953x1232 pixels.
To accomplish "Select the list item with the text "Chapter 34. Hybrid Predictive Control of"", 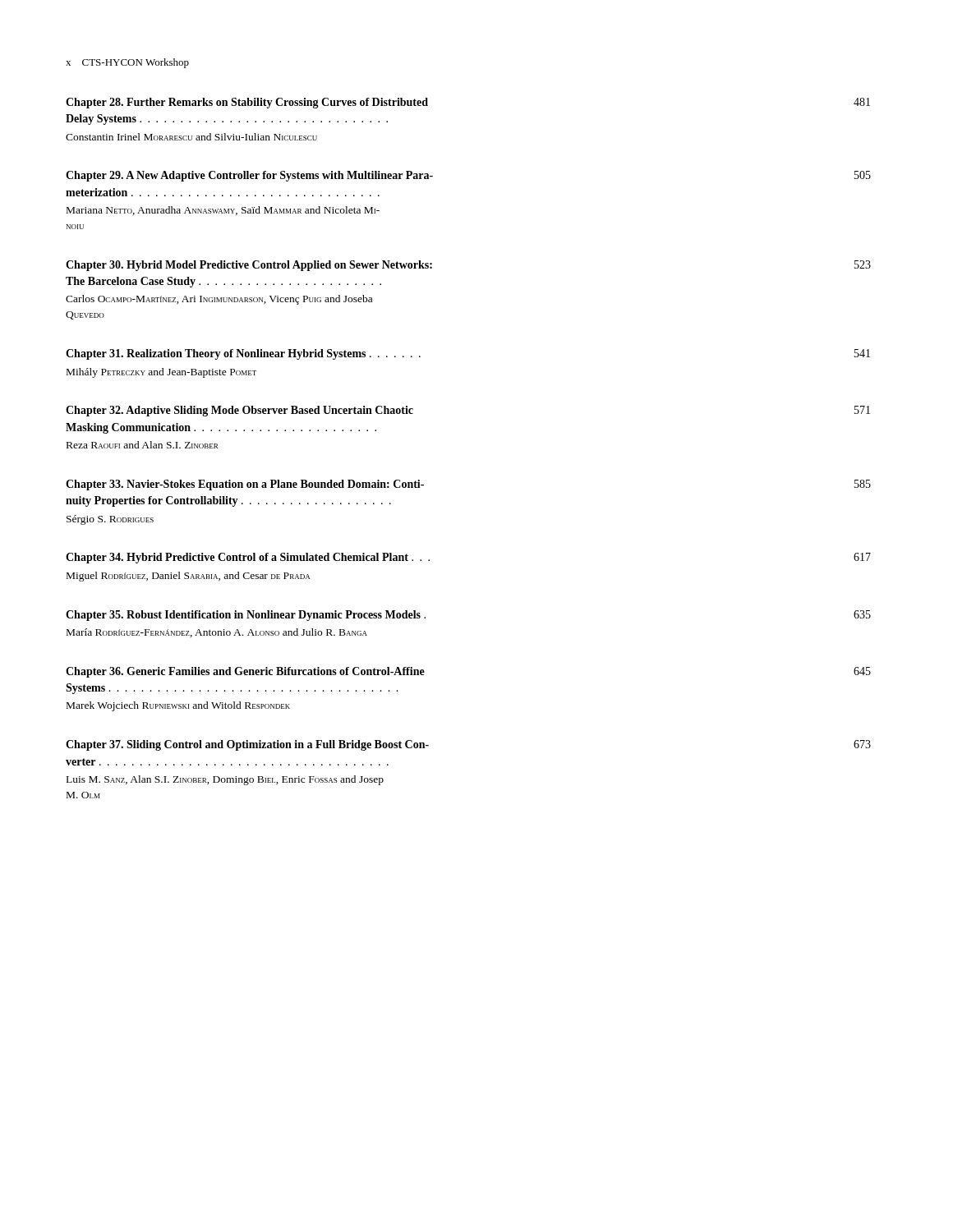I will [239, 558].
